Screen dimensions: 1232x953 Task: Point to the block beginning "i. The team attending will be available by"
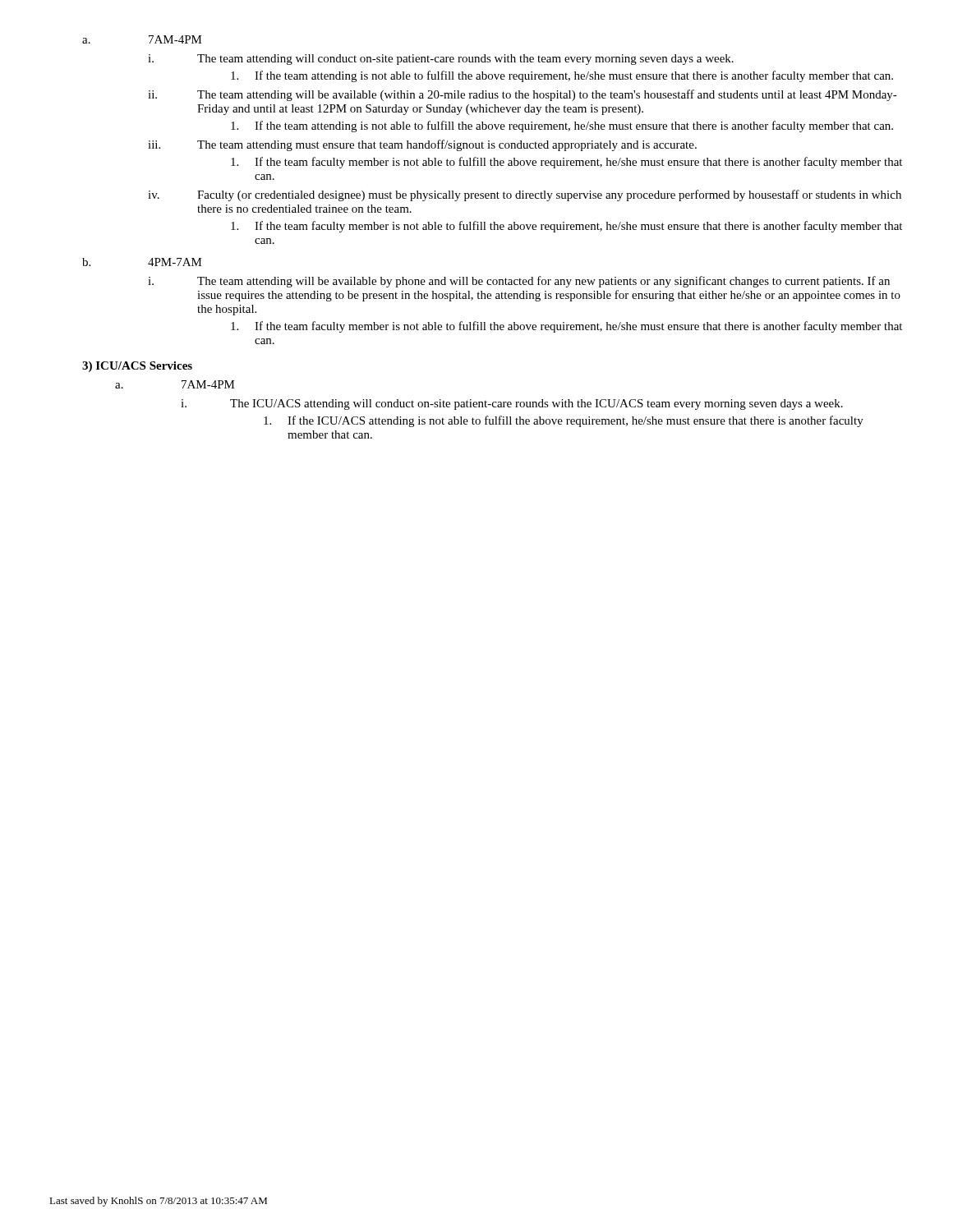pos(526,295)
